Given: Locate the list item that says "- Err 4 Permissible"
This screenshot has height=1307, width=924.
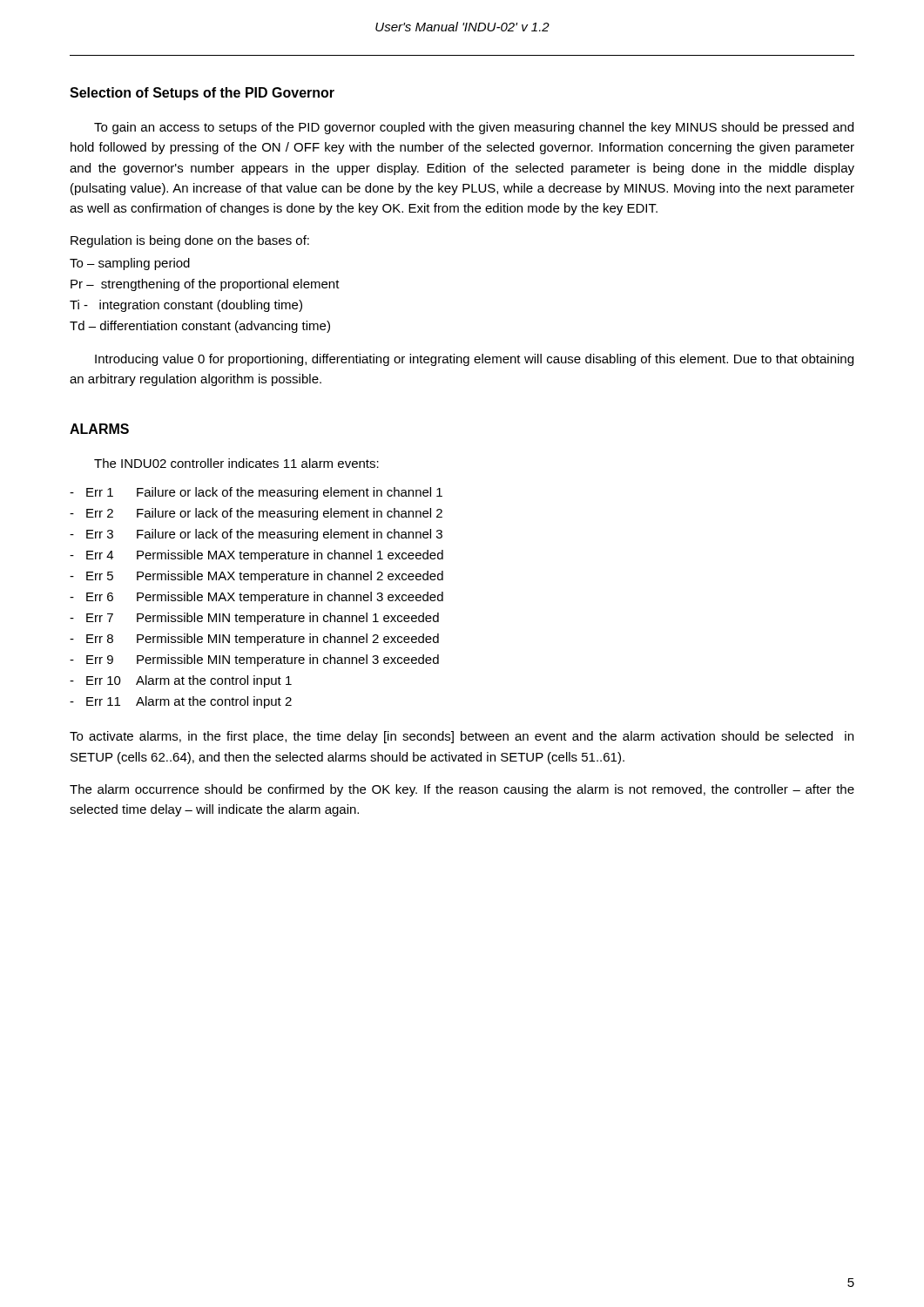Looking at the screenshot, I should tap(256, 556).
